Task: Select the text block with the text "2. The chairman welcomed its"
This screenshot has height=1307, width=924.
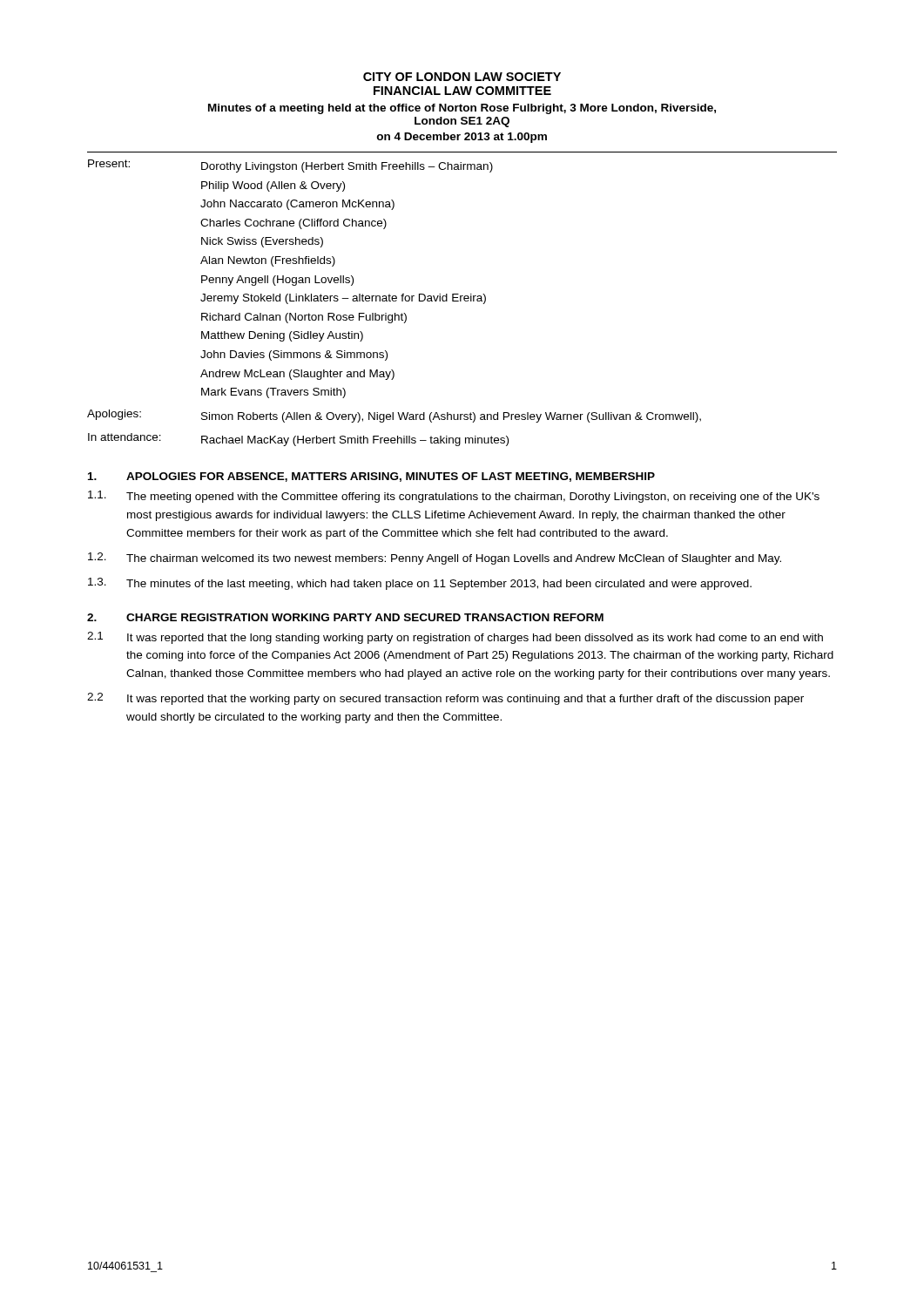Action: 462,559
